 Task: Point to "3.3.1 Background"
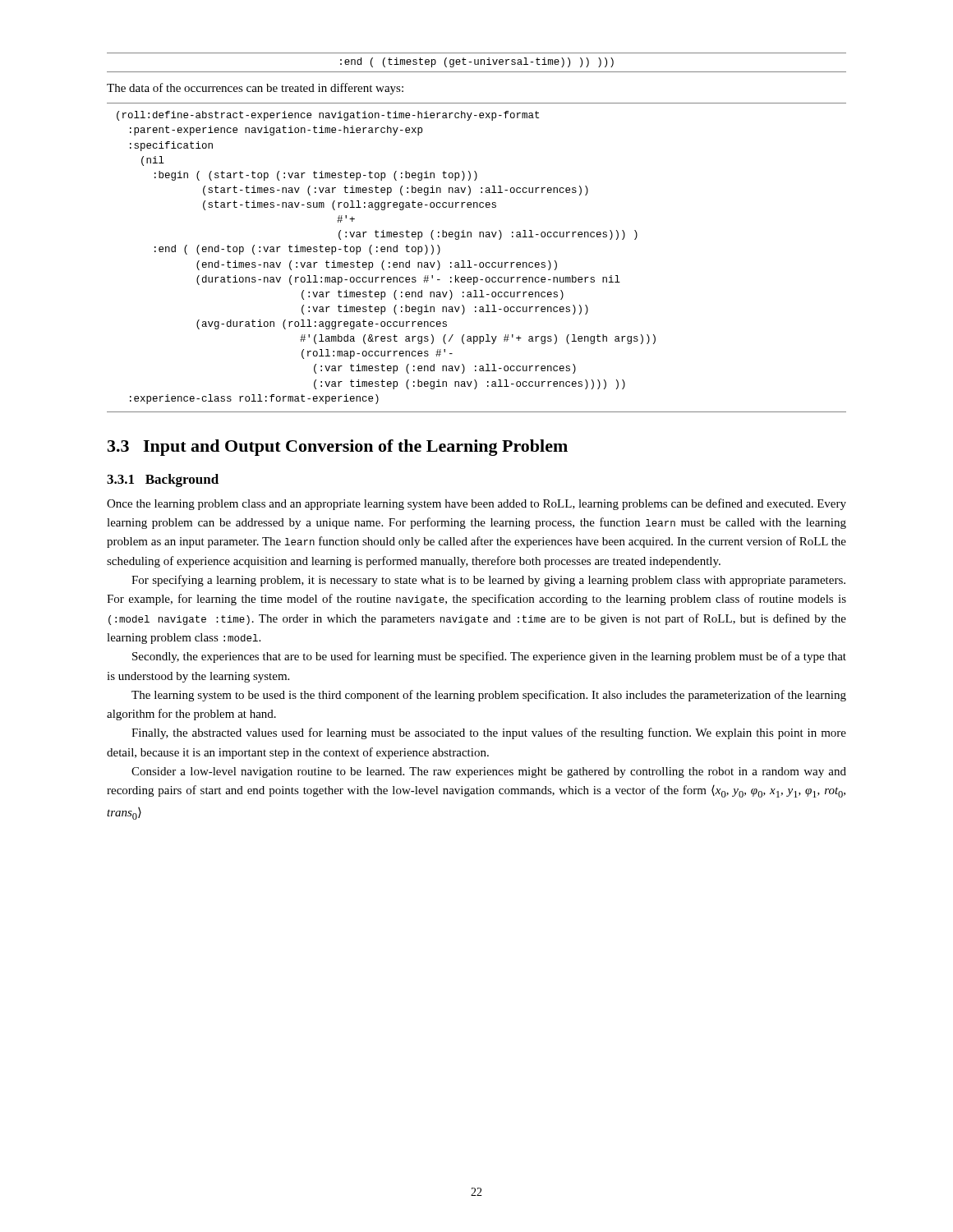click(163, 479)
